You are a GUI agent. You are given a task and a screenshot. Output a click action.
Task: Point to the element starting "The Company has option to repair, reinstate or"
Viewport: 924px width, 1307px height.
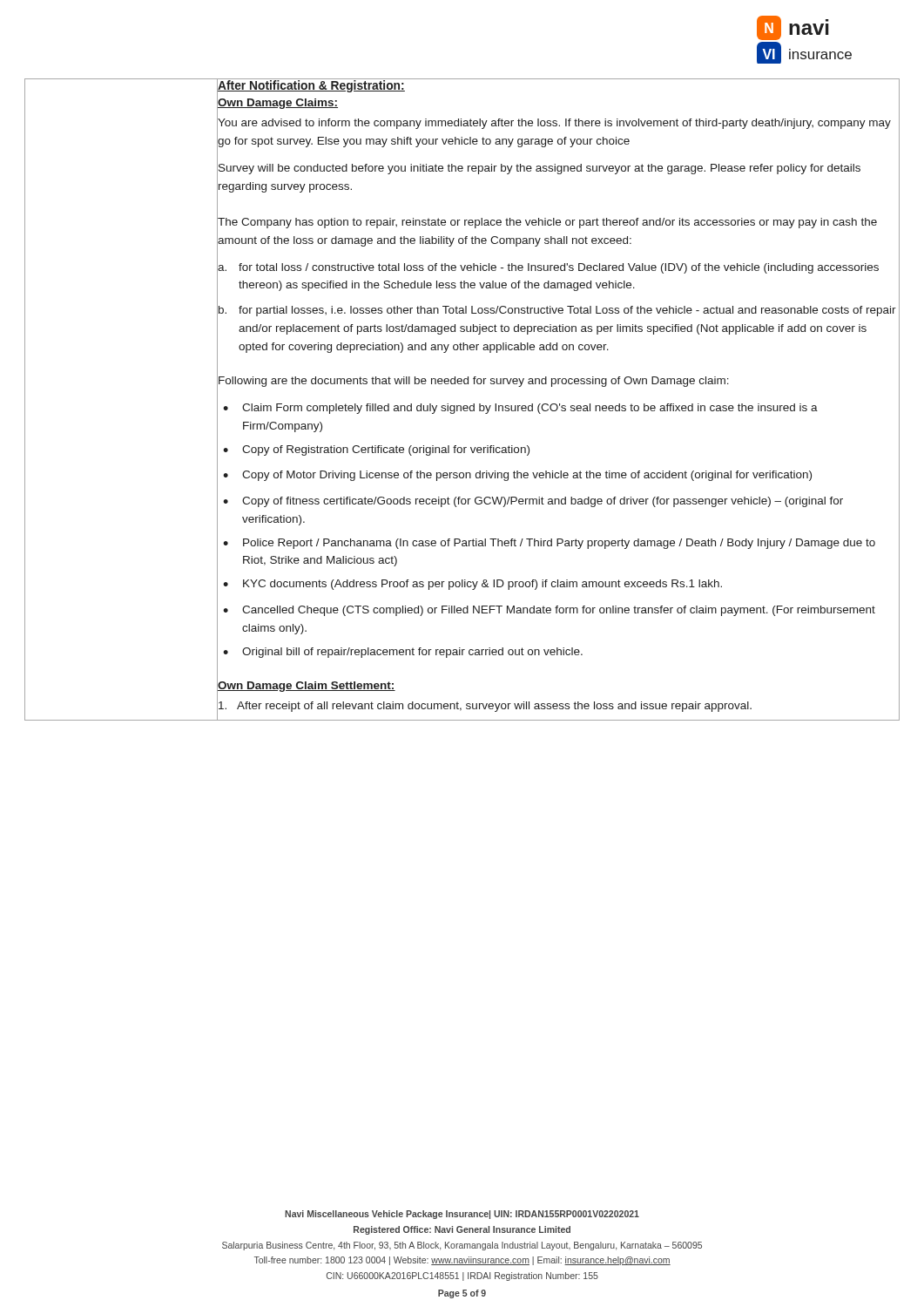pos(547,231)
